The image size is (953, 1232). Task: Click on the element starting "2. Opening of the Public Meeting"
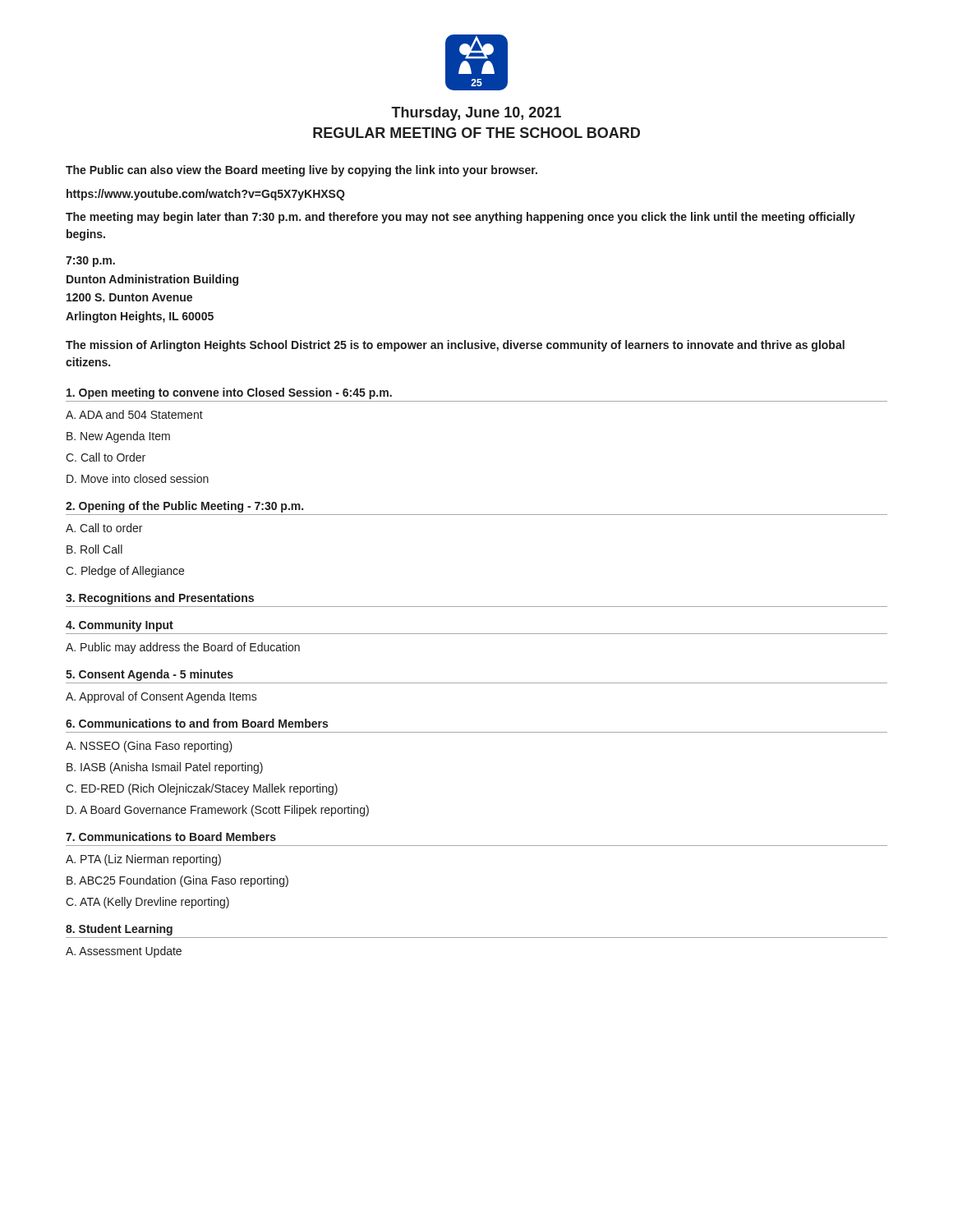click(185, 506)
